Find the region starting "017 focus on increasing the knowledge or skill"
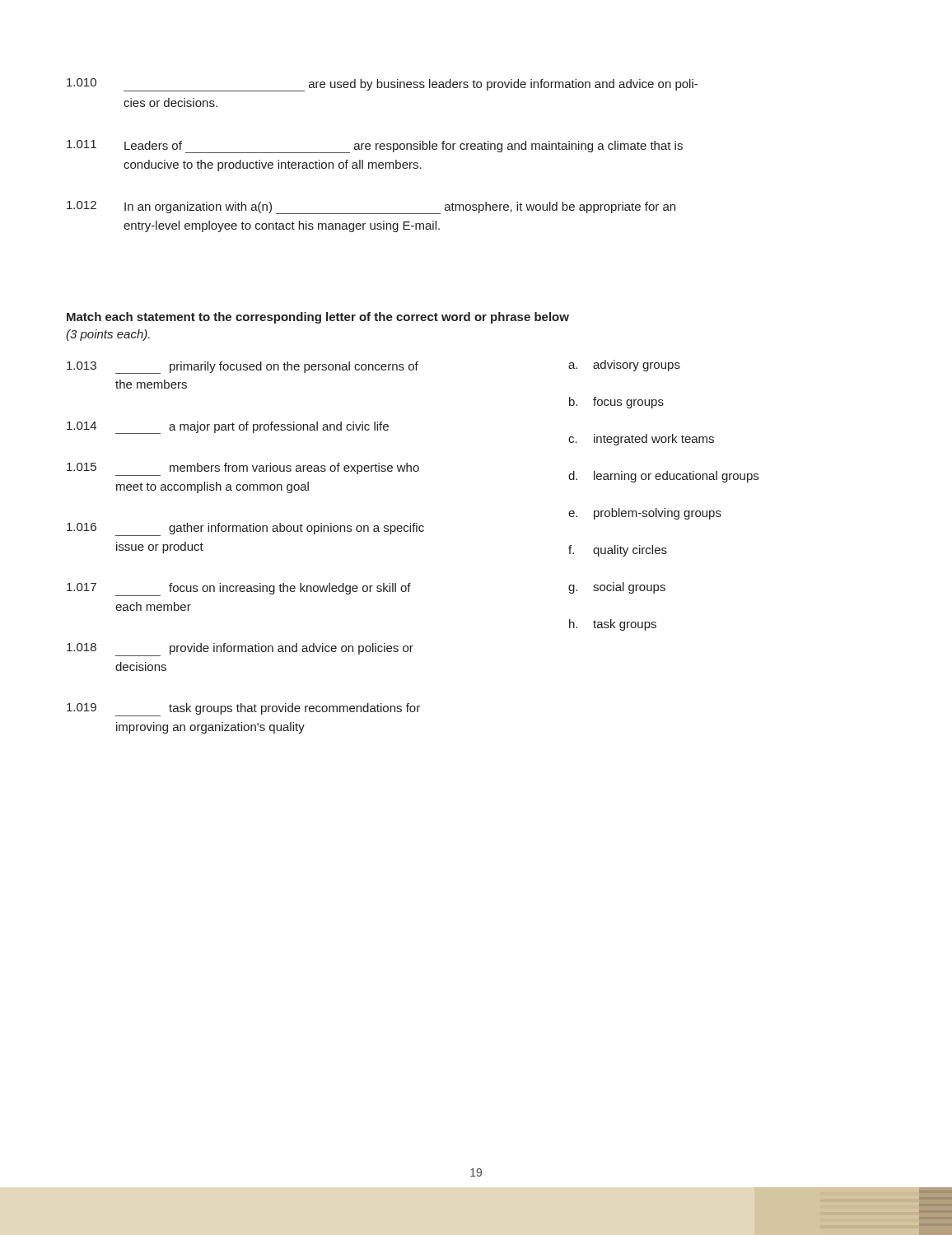 click(x=305, y=597)
